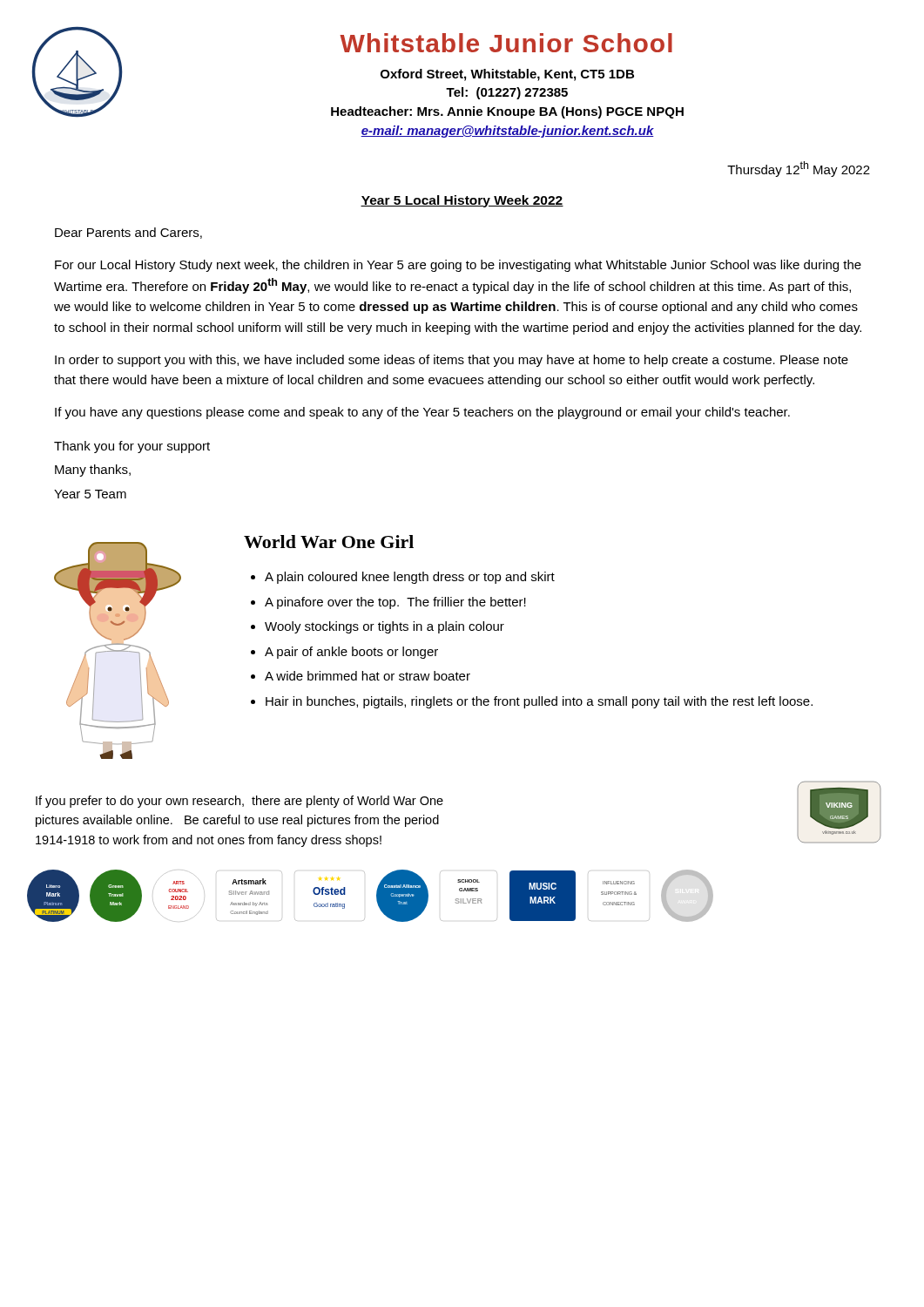Find the section header on this page that starts "Year 5 Local"
Screen dimensions: 1307x924
tap(462, 200)
